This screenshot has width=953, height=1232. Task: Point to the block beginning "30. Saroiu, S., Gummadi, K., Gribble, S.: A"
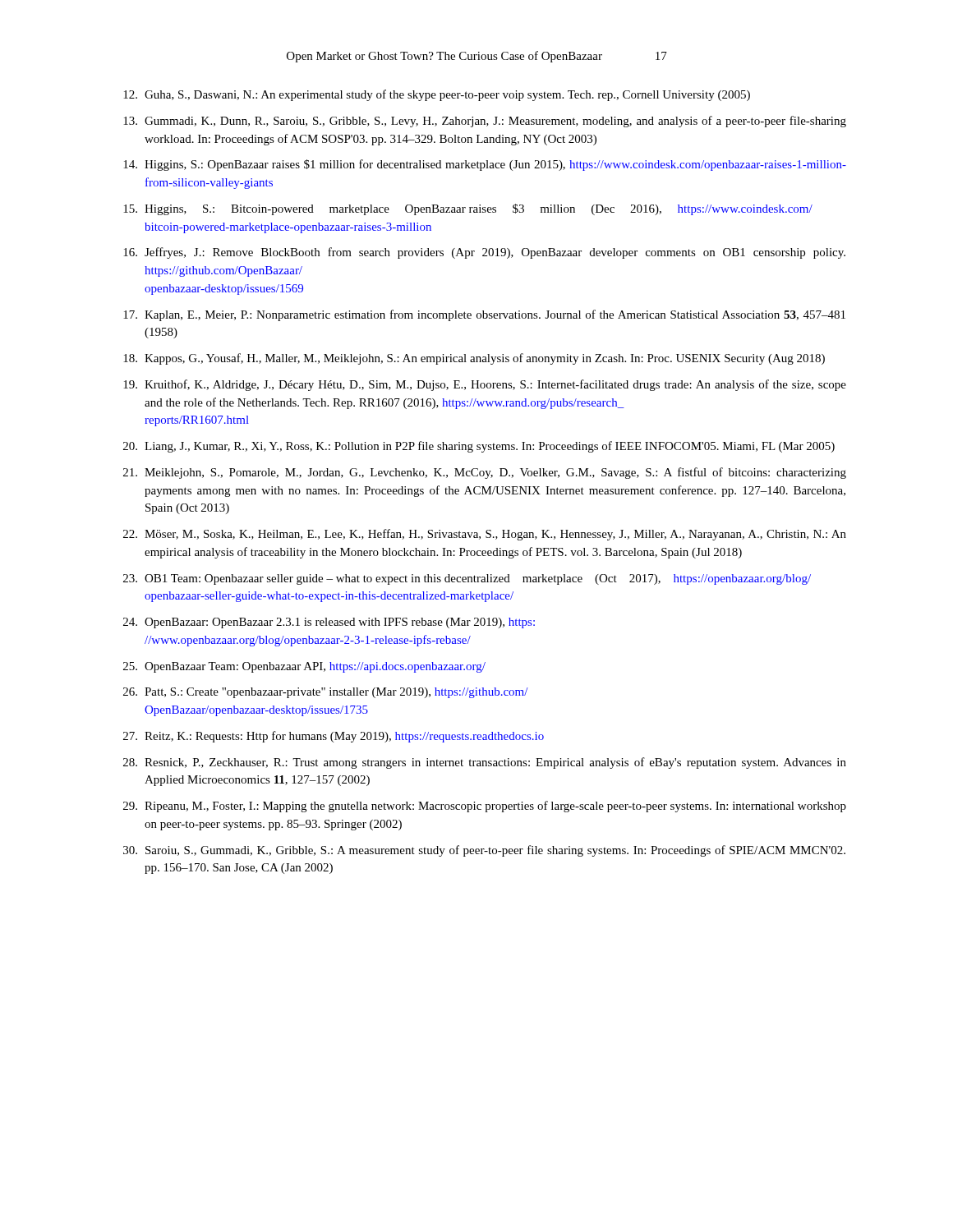pos(476,859)
